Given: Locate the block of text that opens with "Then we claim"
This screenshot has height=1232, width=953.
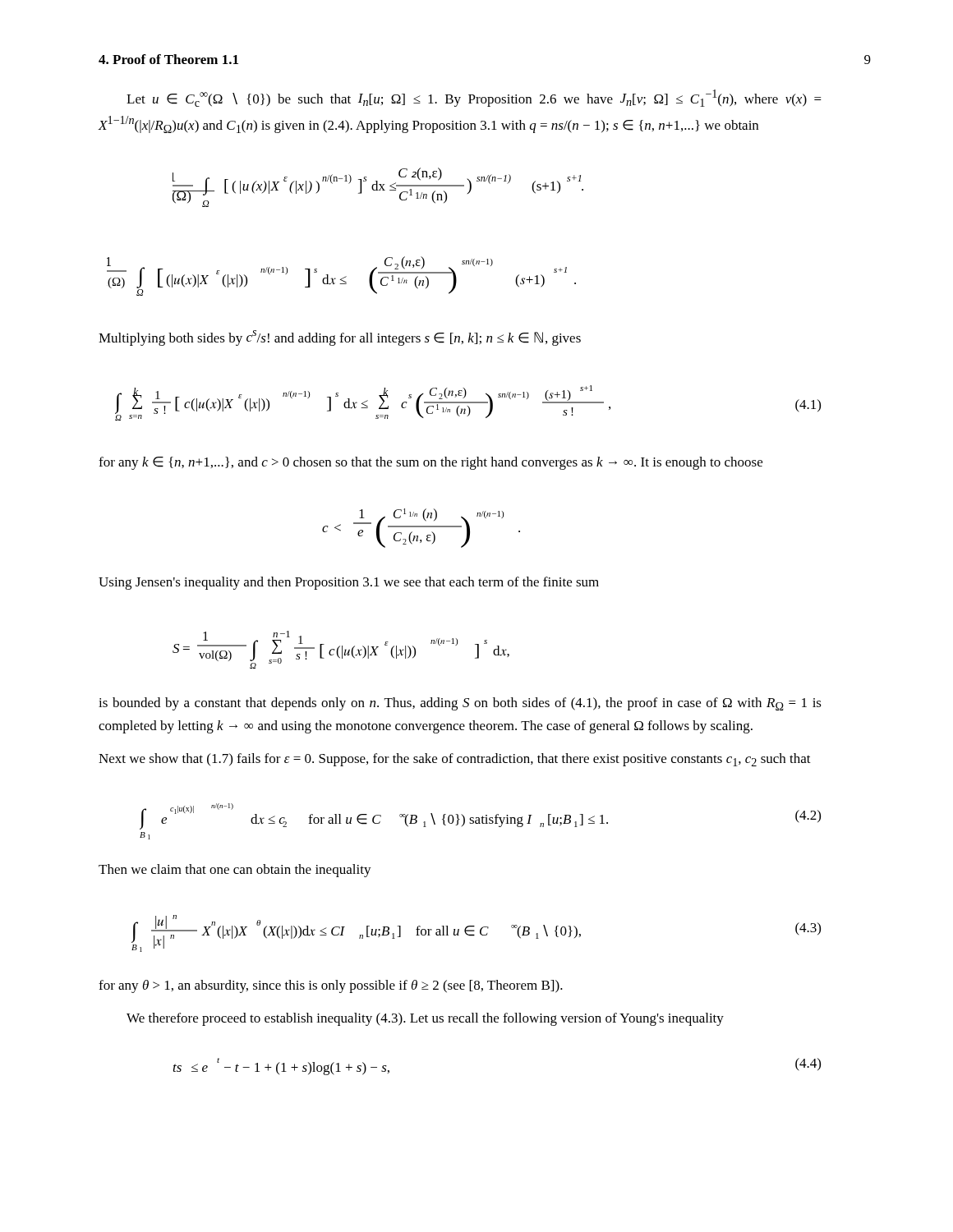Looking at the screenshot, I should 235,871.
